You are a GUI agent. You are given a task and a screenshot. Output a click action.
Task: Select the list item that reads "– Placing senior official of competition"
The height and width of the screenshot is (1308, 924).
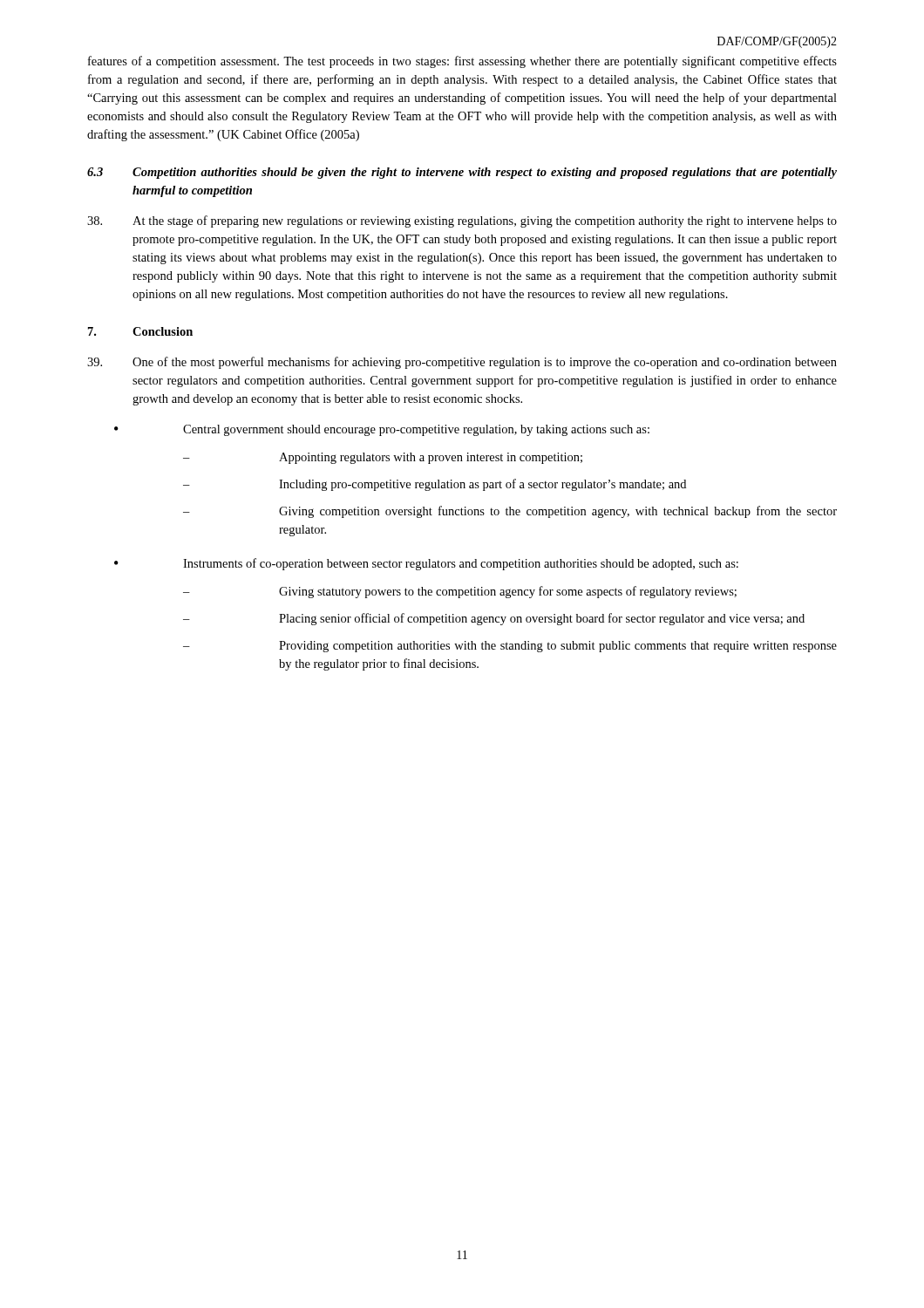[462, 618]
